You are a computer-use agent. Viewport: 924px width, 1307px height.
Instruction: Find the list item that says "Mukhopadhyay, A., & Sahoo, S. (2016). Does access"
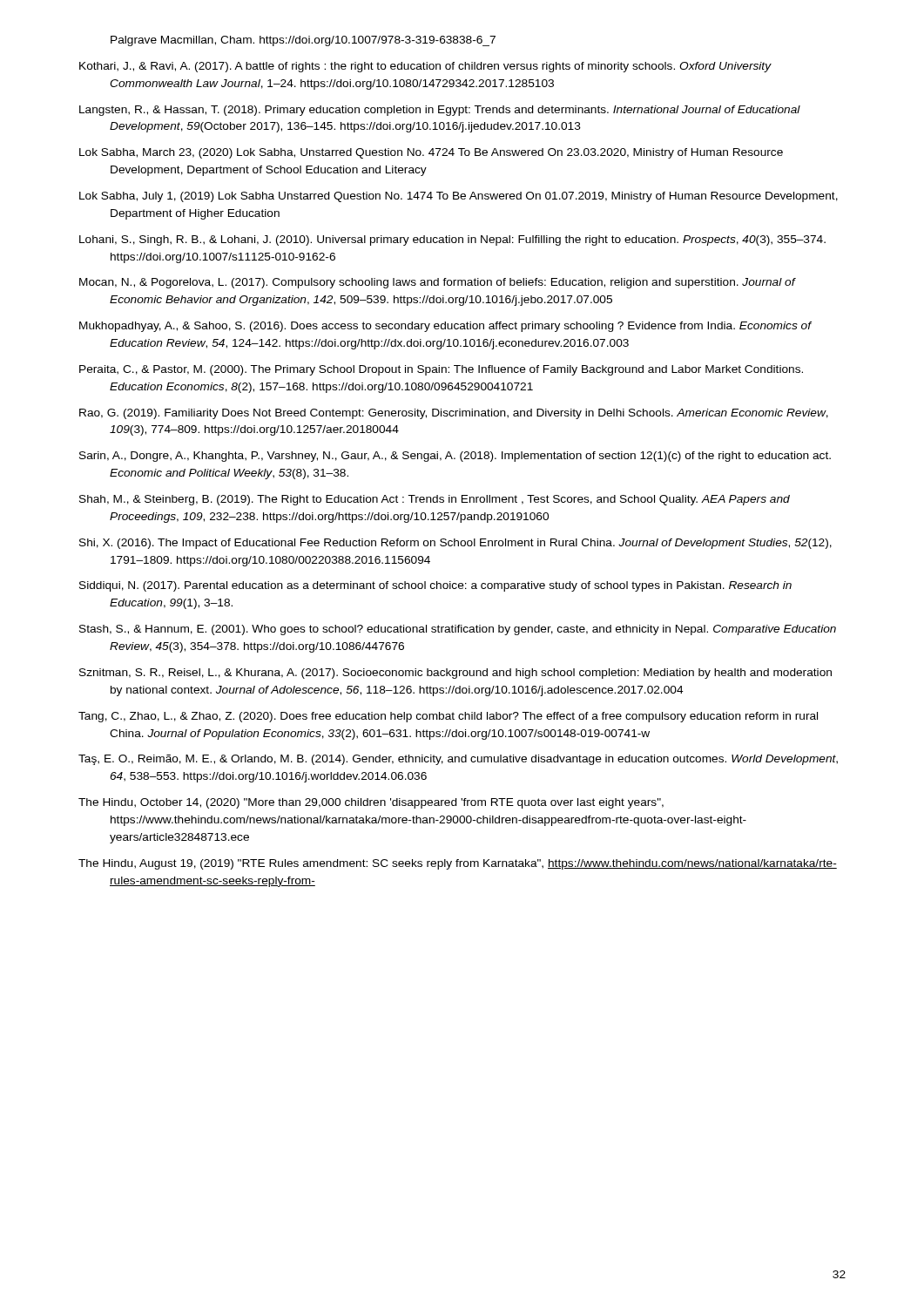coord(445,334)
